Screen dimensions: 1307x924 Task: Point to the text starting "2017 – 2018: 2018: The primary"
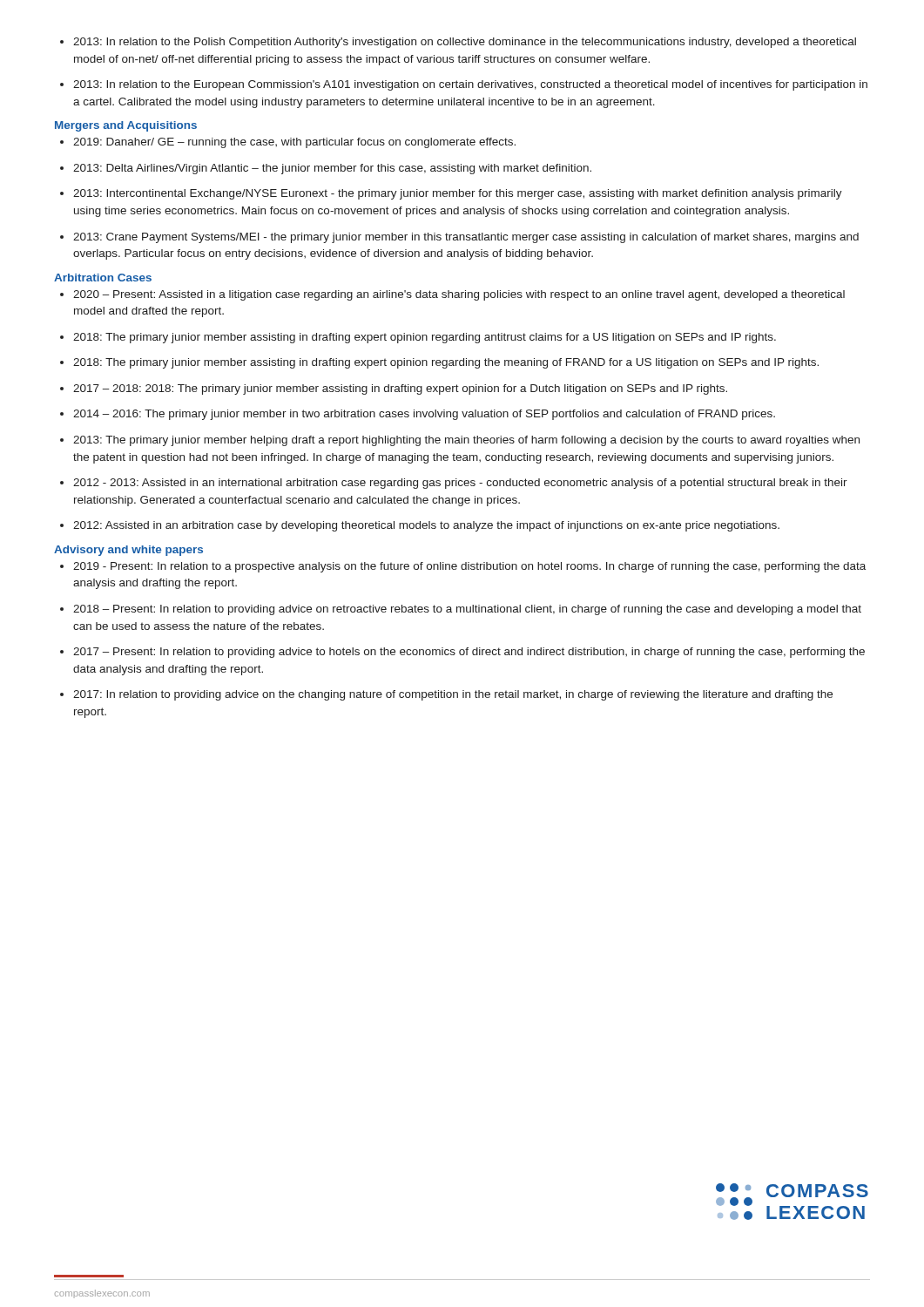(462, 388)
